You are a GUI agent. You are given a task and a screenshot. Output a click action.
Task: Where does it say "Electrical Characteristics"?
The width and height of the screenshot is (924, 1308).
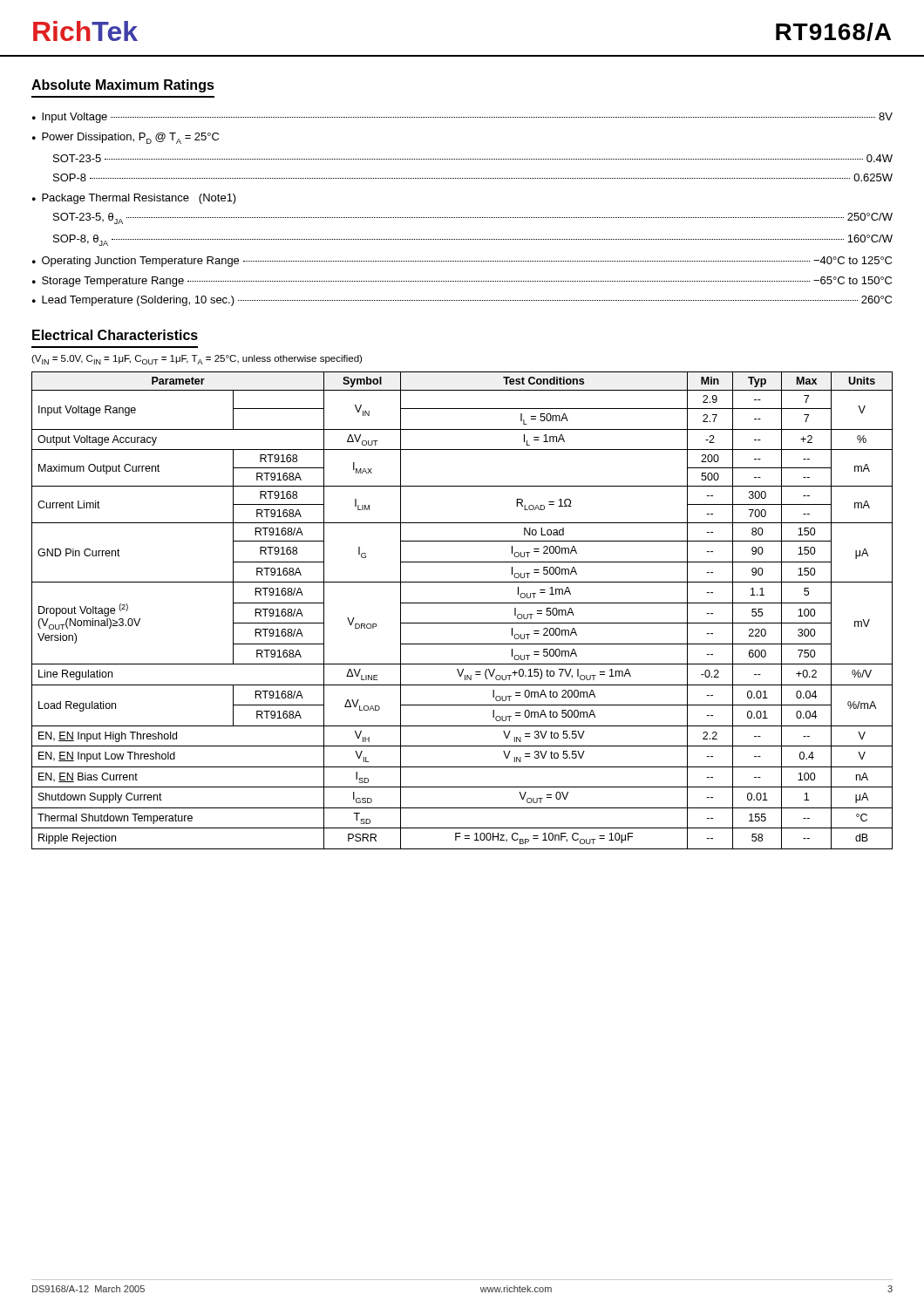pyautogui.click(x=115, y=335)
